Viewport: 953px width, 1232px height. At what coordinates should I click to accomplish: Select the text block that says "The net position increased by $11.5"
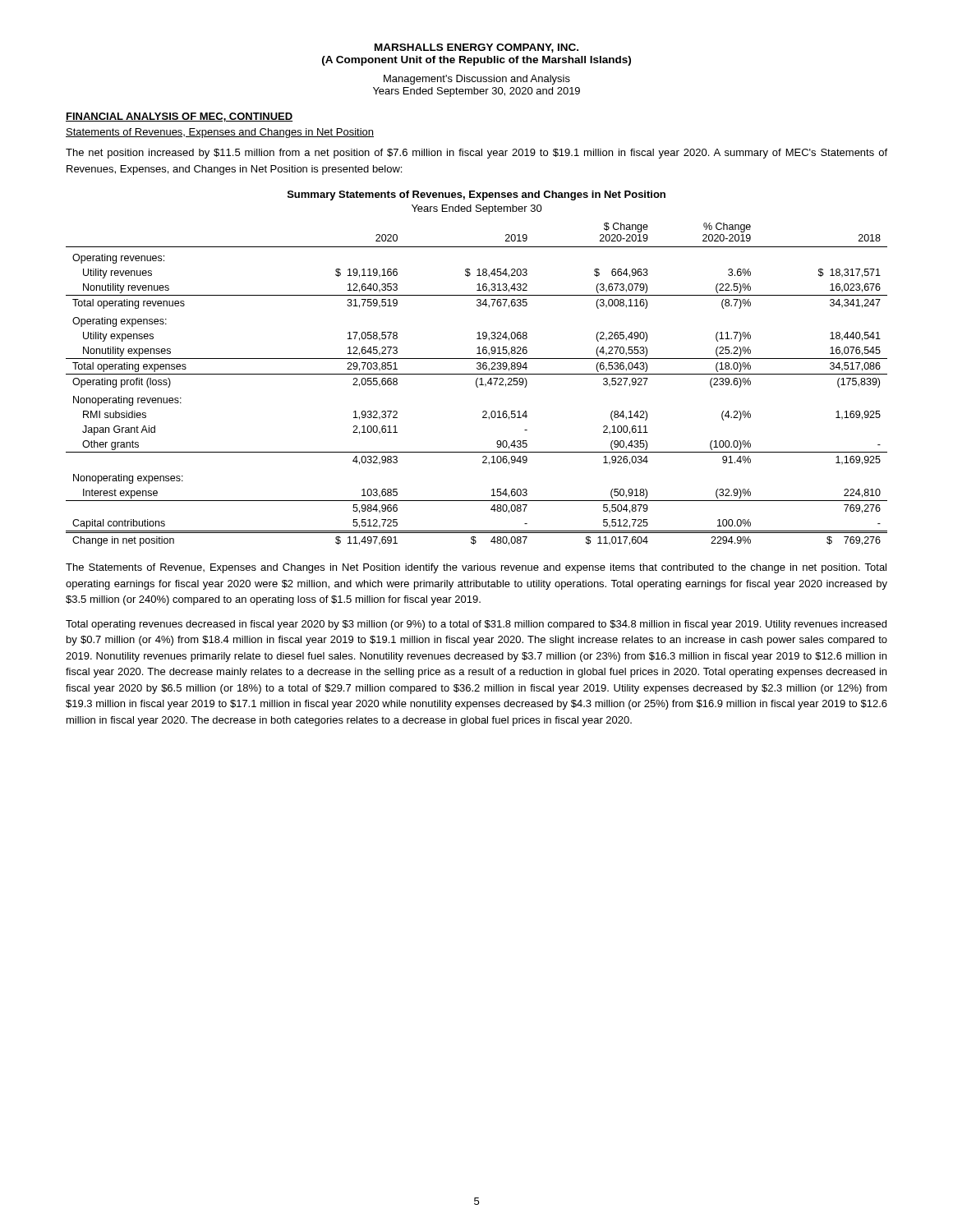(x=476, y=160)
